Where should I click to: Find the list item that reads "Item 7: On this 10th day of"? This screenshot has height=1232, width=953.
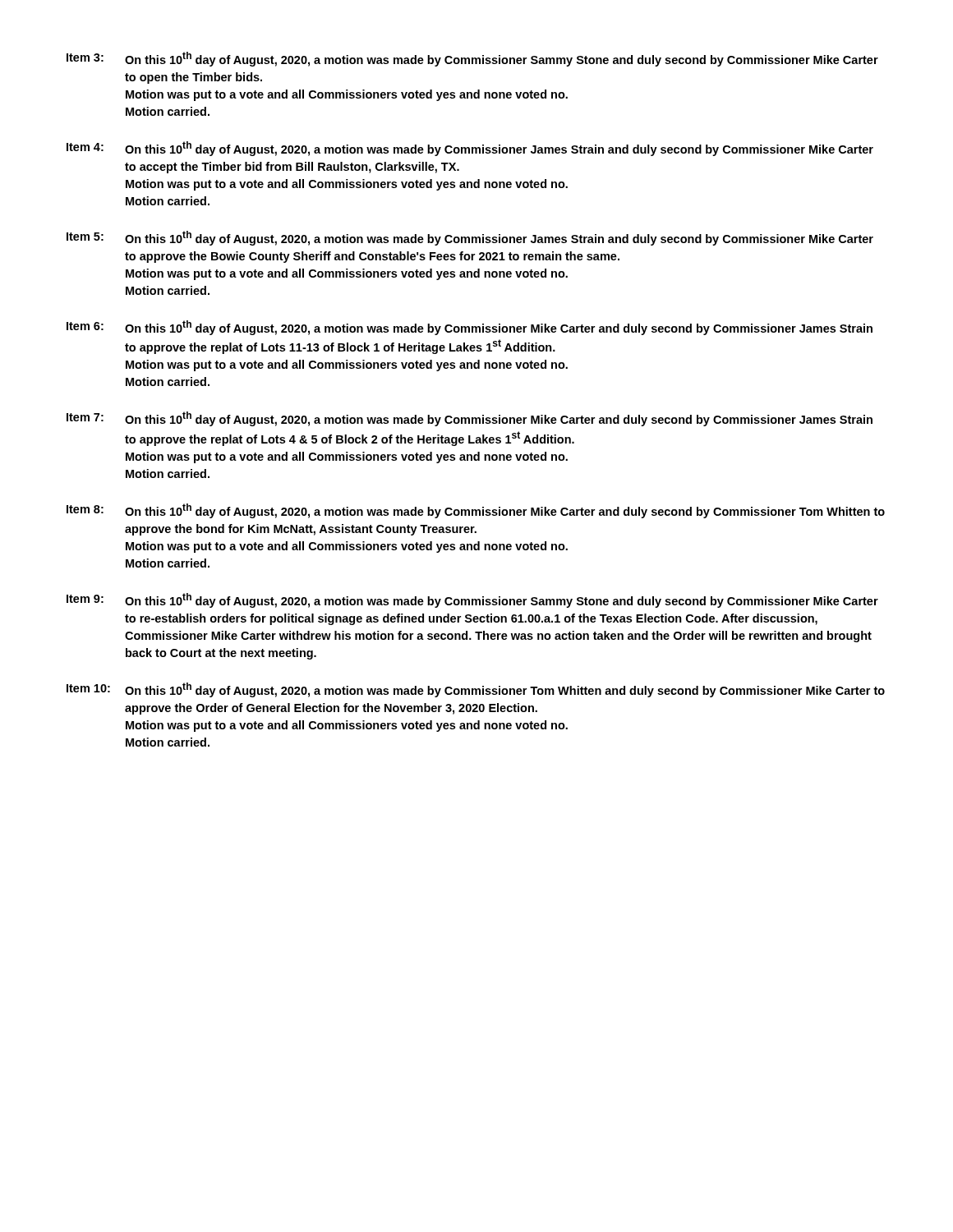coord(476,446)
